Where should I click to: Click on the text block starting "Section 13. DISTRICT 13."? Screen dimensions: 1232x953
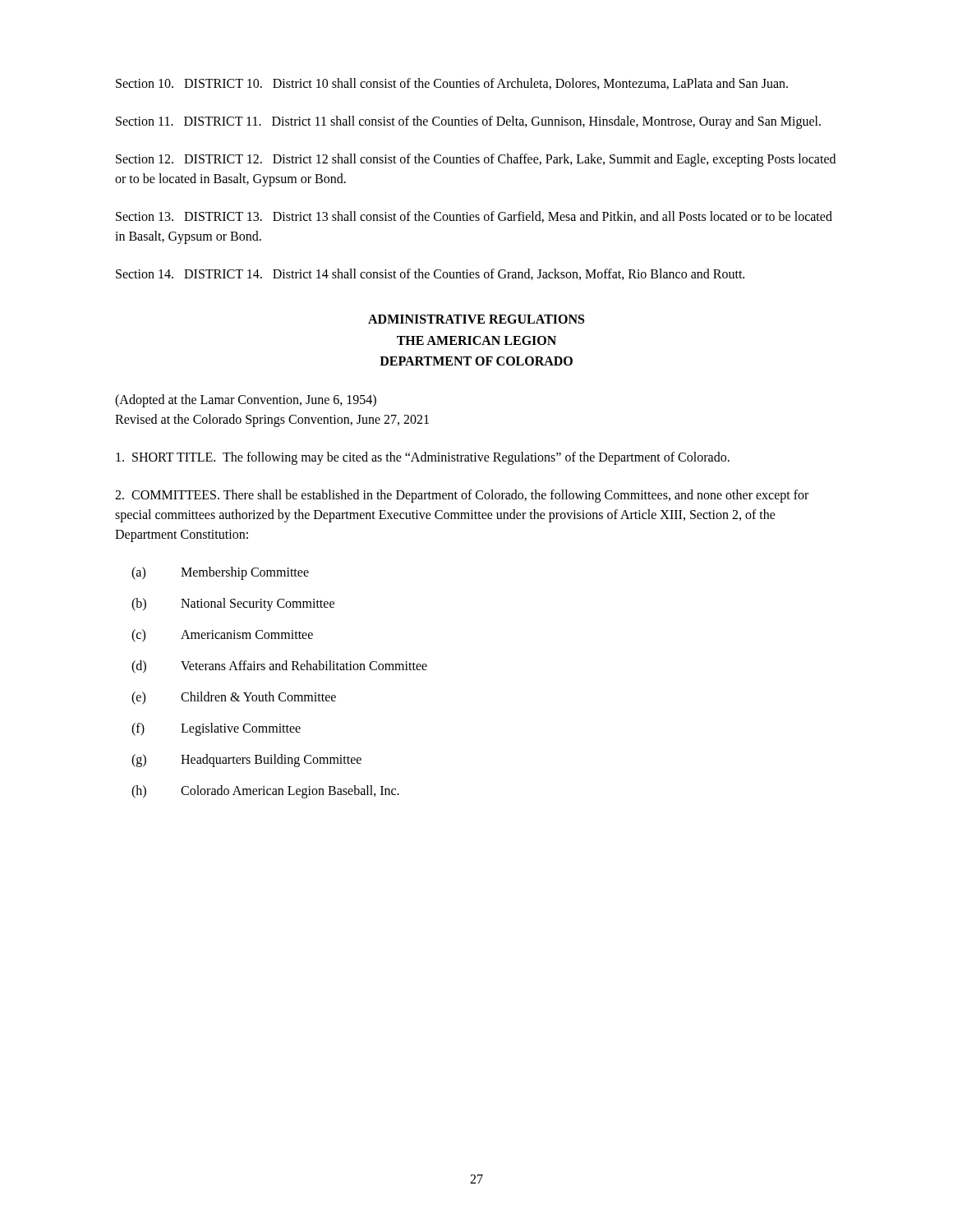point(474,226)
